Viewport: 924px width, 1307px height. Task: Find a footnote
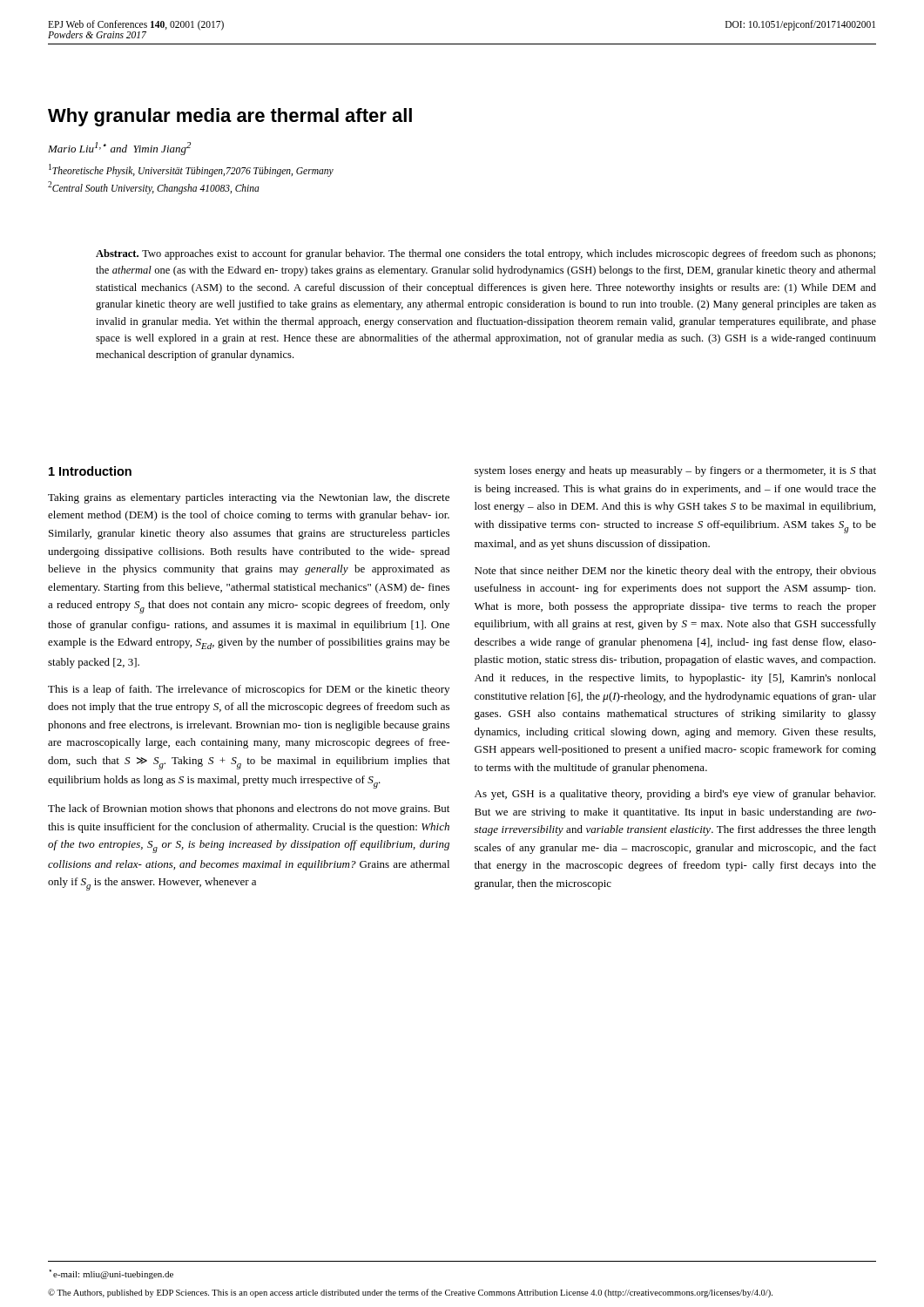pyautogui.click(x=111, y=1272)
